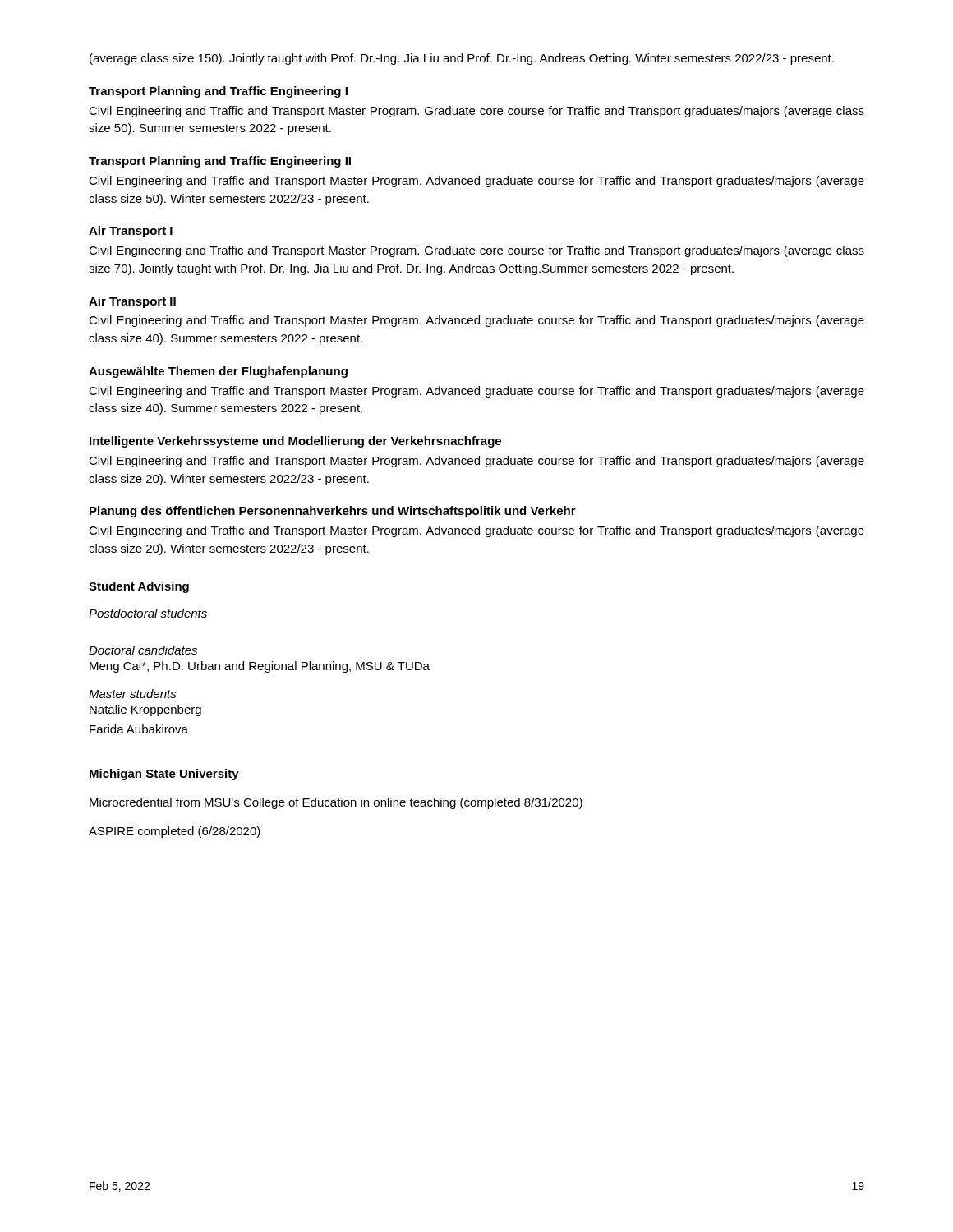The image size is (953, 1232).
Task: Find the text containing "Farida Aubakirova"
Action: [138, 729]
